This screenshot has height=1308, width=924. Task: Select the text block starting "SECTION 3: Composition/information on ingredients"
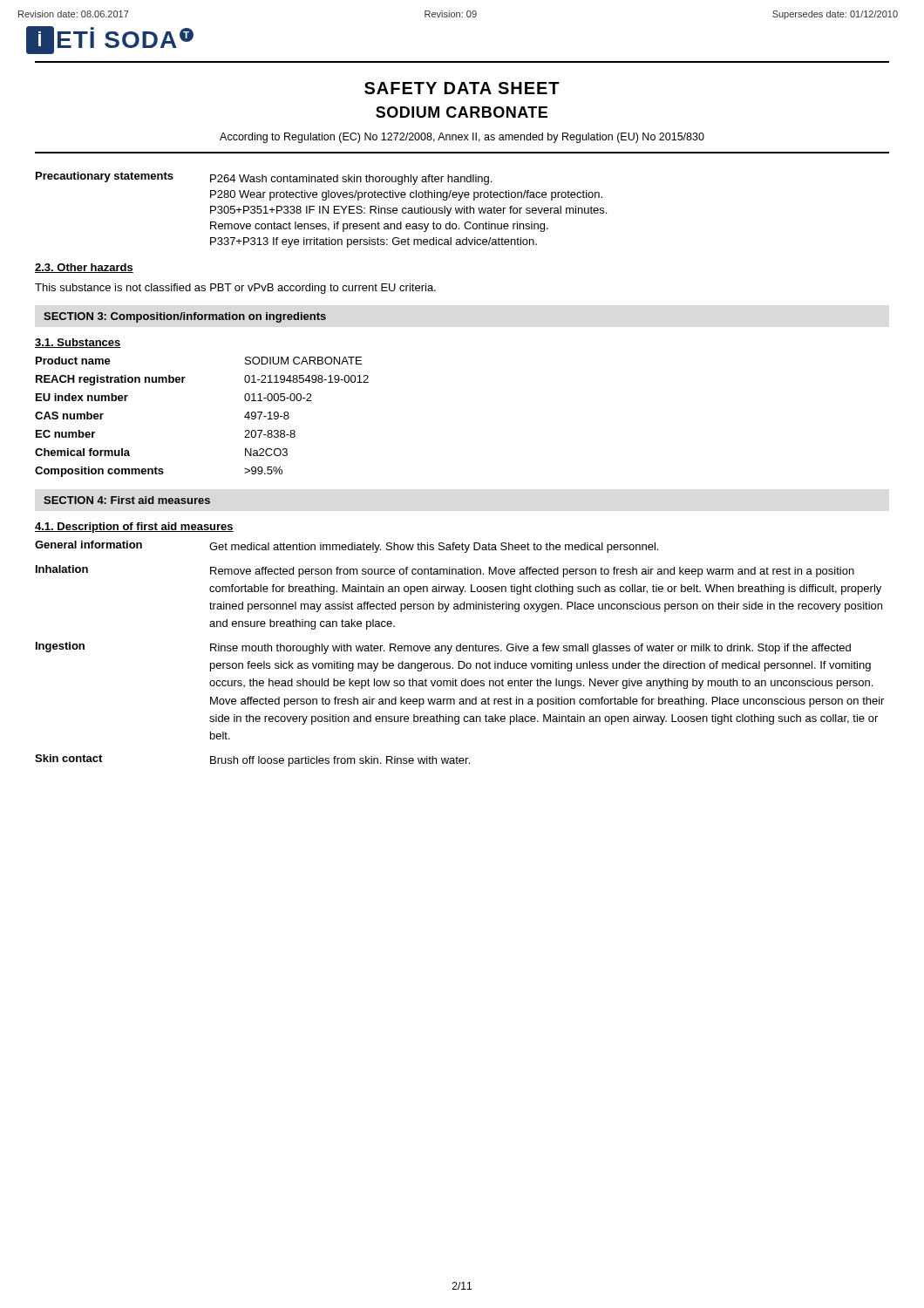[185, 316]
